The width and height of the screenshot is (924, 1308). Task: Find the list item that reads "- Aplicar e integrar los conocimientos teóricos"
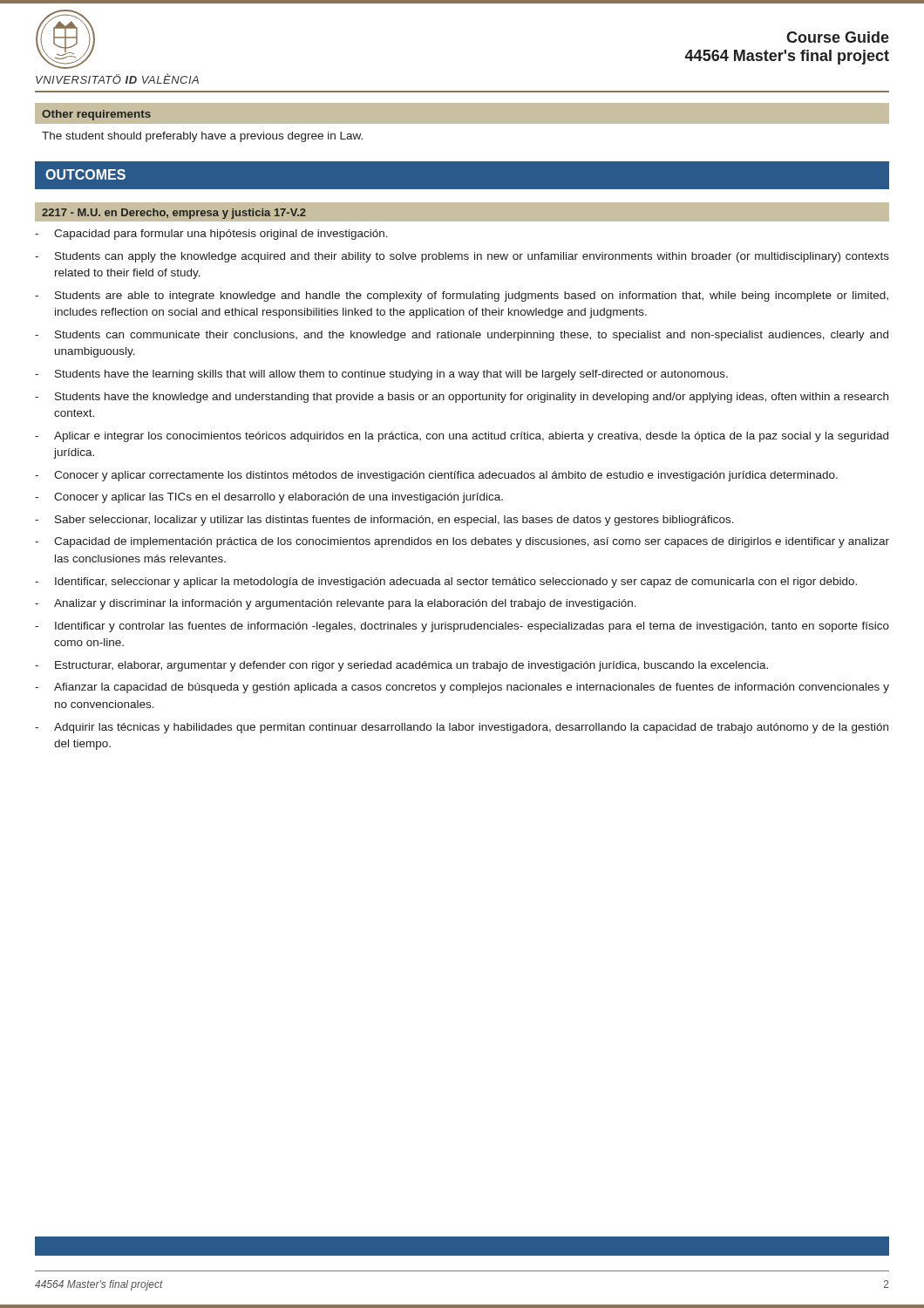462,444
